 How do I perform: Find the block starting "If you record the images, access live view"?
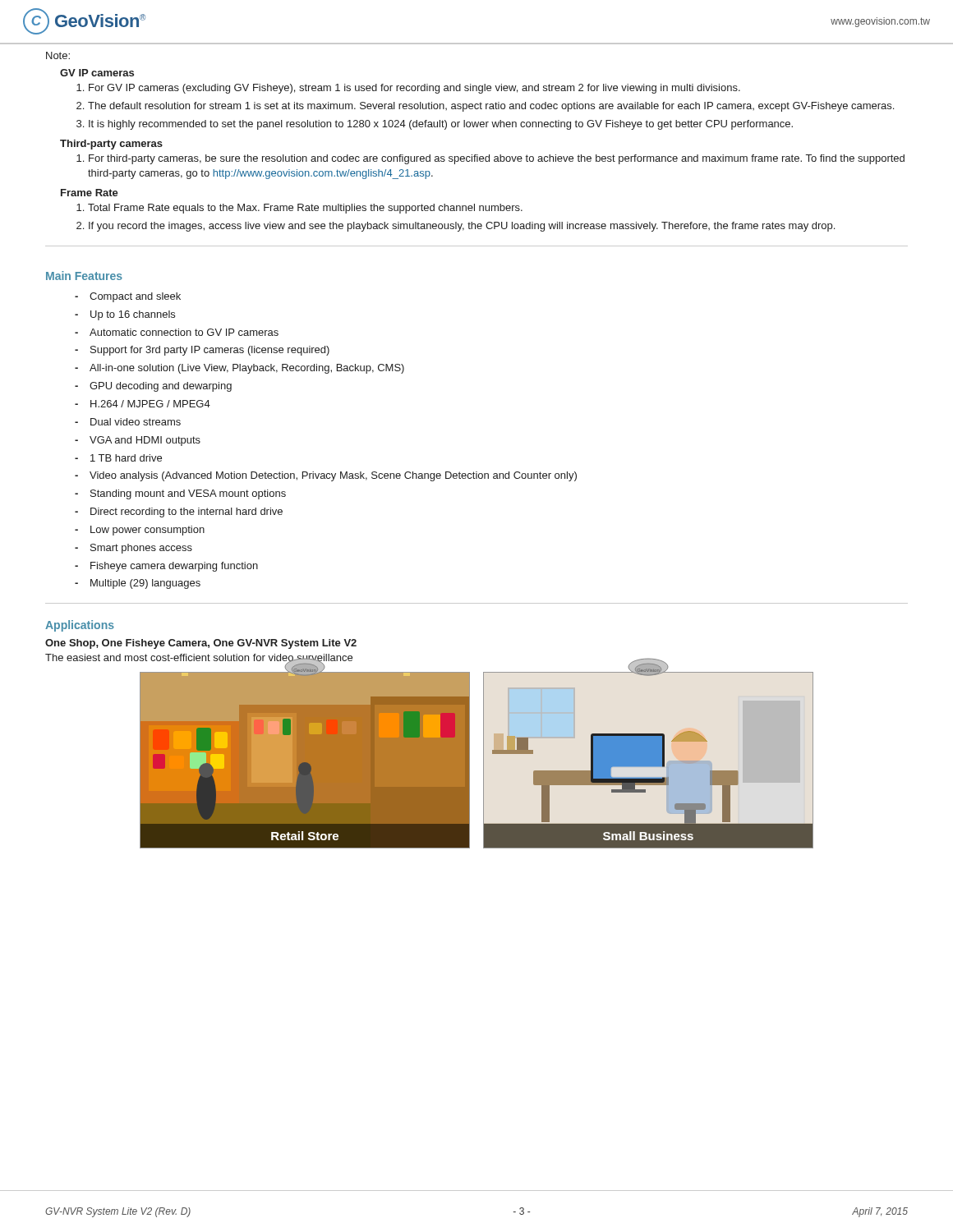(x=462, y=225)
